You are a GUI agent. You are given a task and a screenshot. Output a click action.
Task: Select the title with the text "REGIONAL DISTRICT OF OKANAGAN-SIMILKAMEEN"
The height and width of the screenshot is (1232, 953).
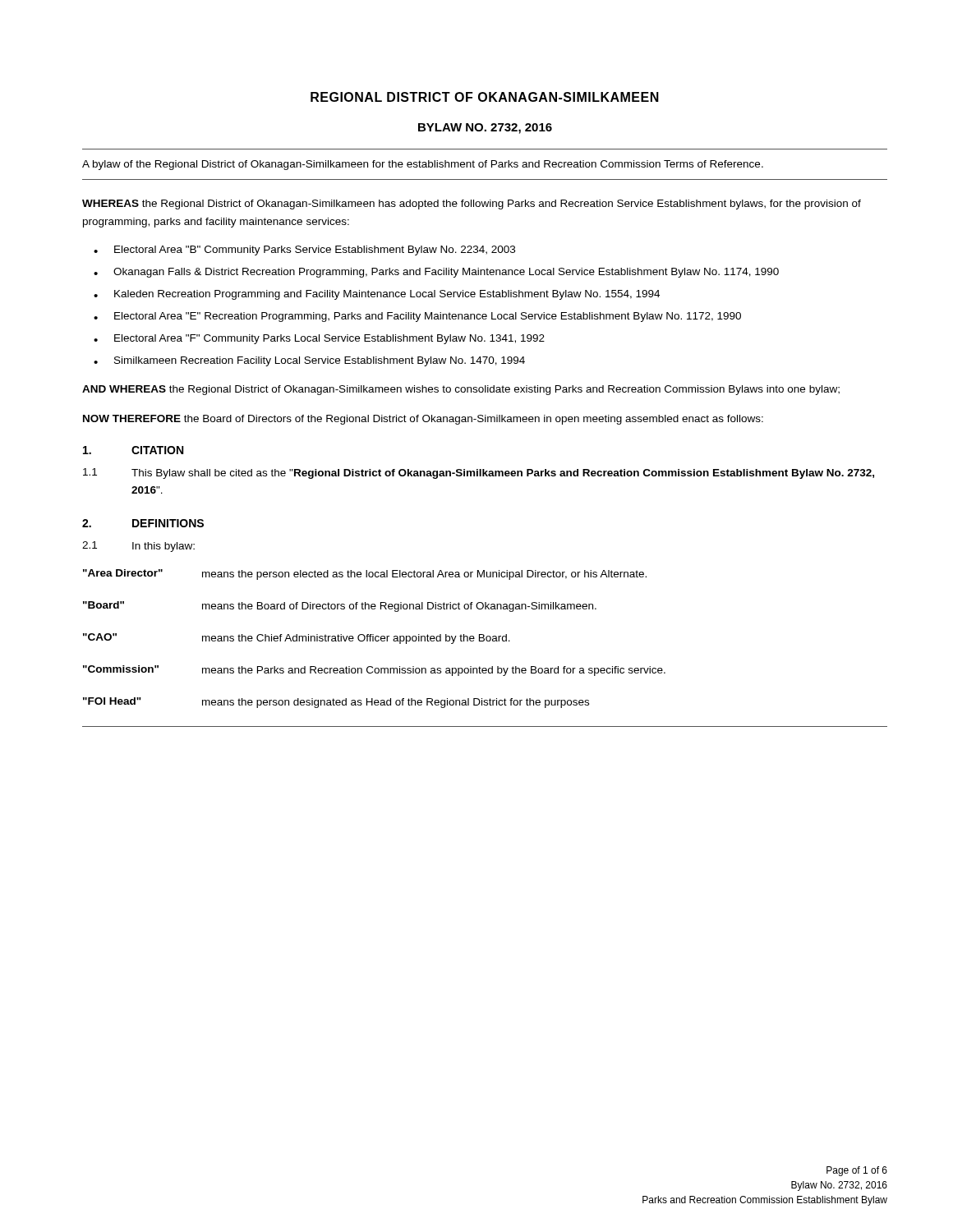point(485,97)
